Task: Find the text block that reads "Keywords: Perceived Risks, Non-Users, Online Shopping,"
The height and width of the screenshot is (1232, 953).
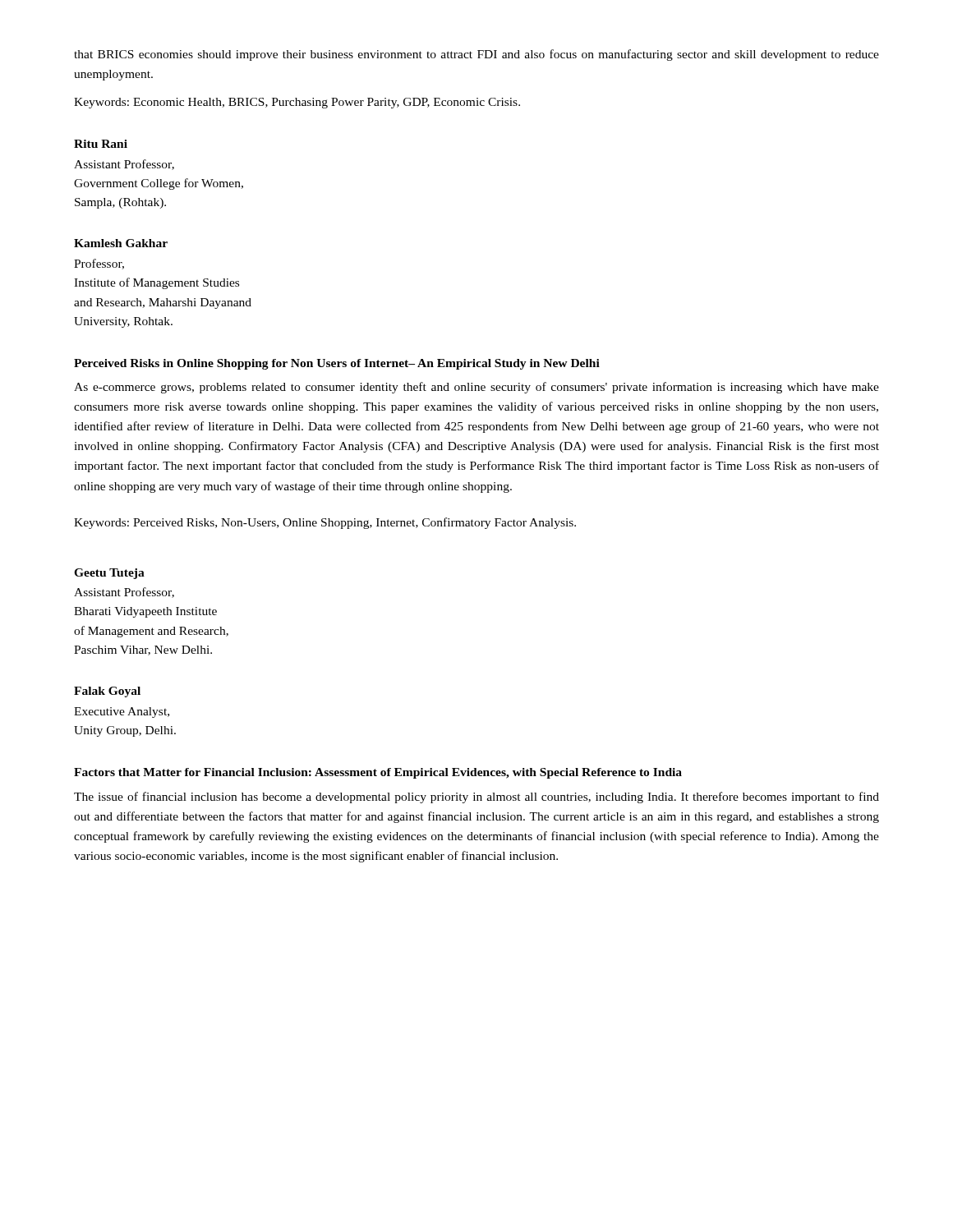Action: (325, 522)
